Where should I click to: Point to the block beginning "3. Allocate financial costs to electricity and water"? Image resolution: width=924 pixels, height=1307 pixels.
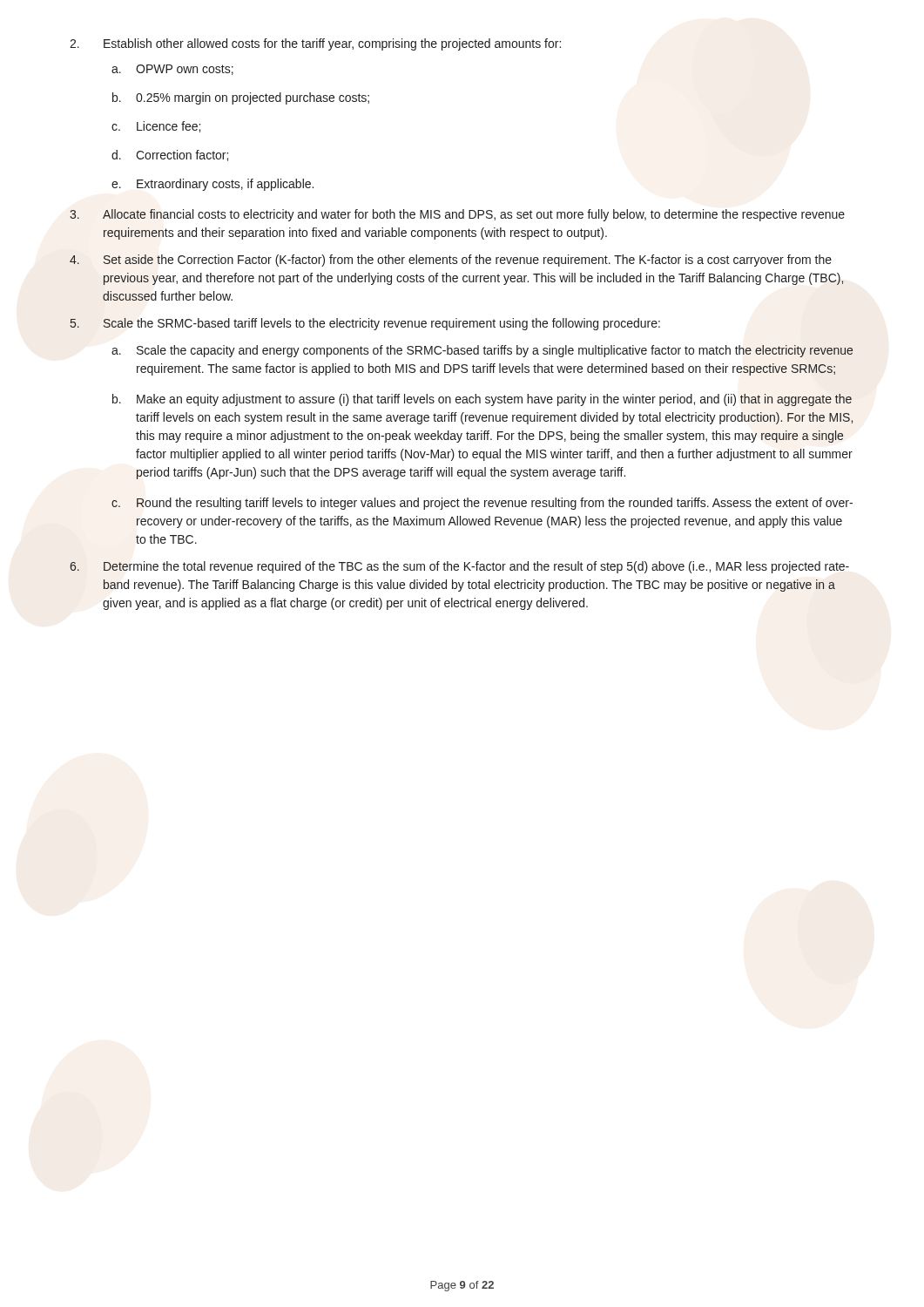pyautogui.click(x=462, y=224)
